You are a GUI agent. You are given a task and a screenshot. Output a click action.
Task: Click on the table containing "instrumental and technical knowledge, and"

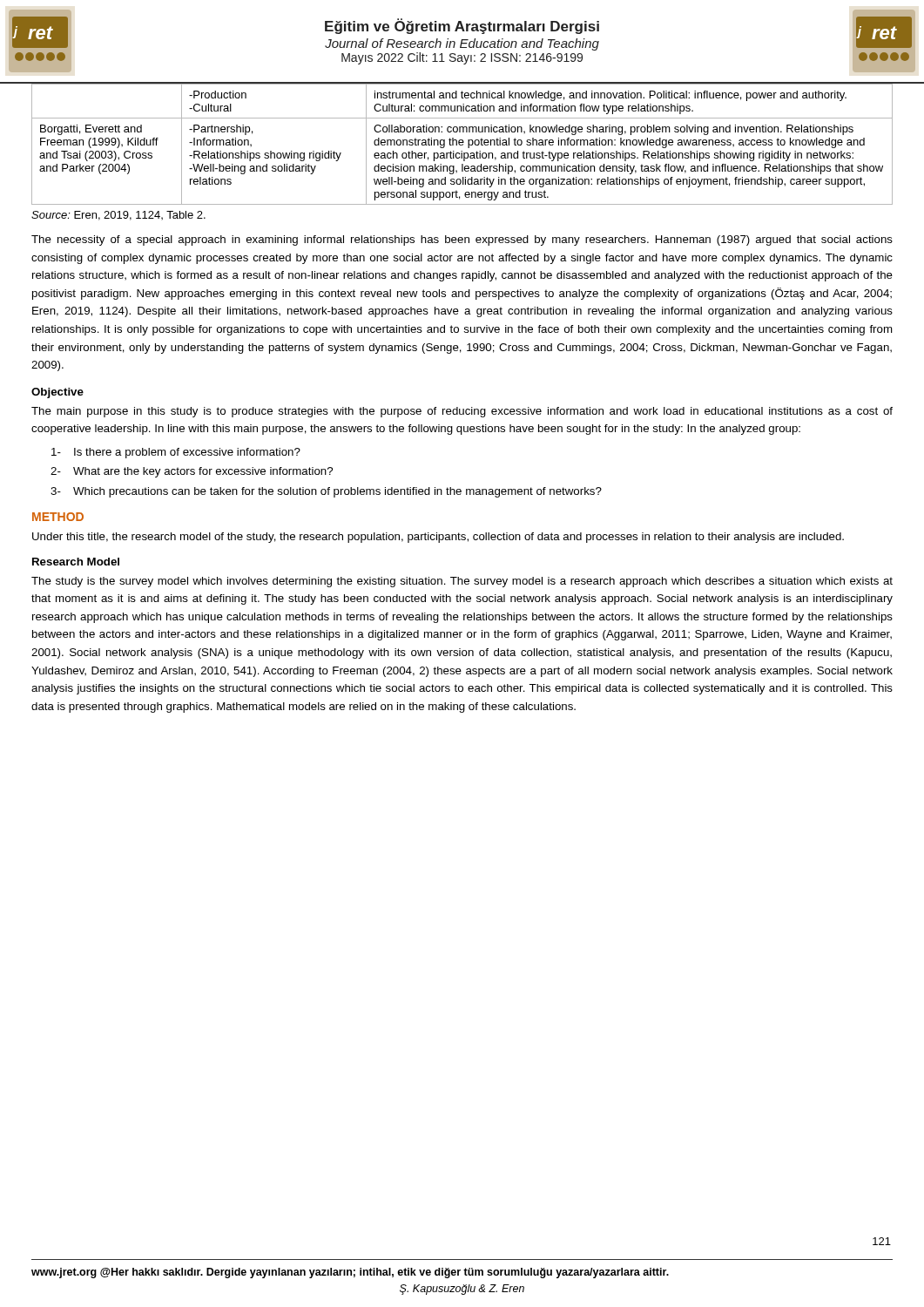(462, 144)
